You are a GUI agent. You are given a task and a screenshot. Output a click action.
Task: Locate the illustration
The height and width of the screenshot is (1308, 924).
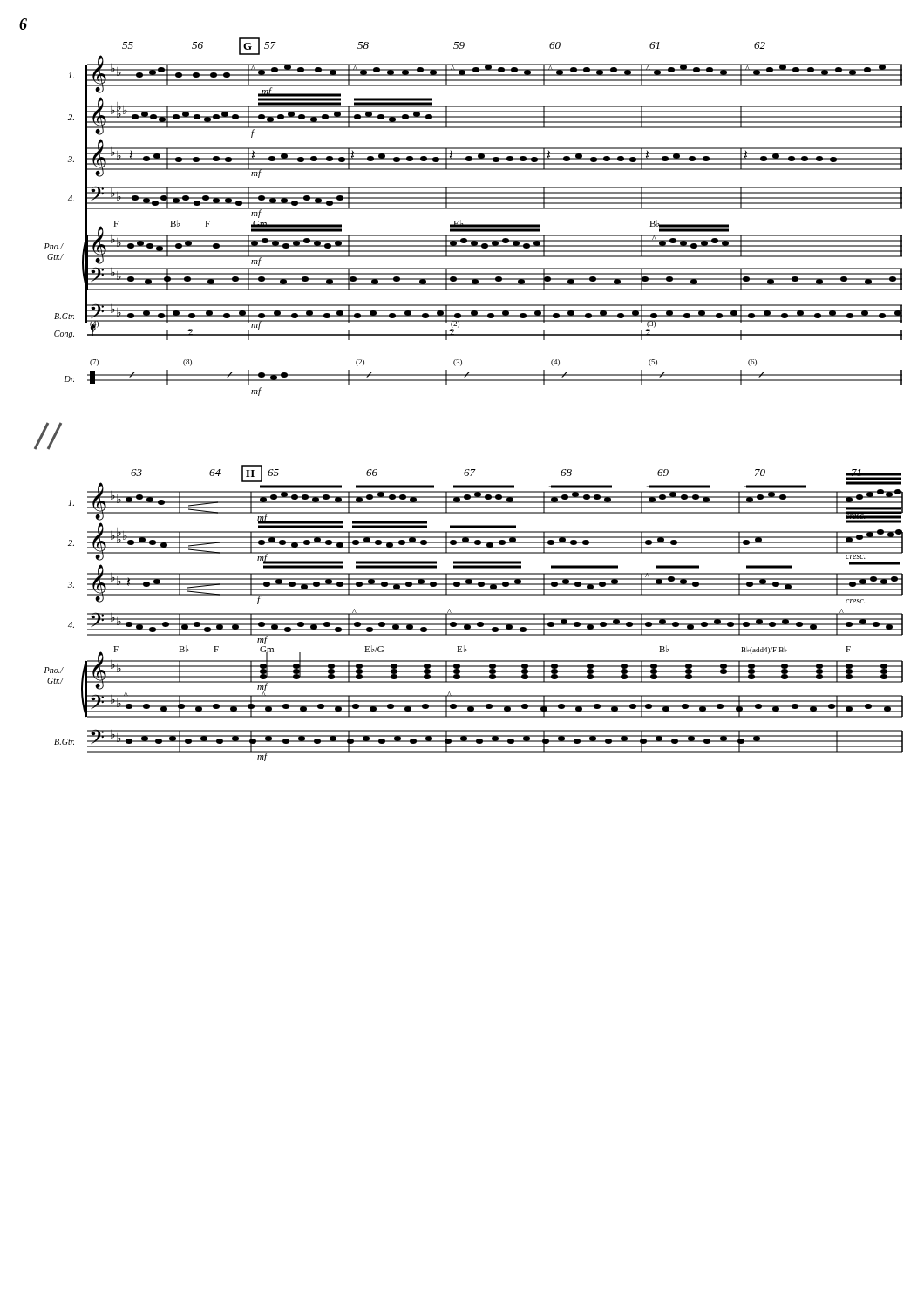[x=52, y=436]
